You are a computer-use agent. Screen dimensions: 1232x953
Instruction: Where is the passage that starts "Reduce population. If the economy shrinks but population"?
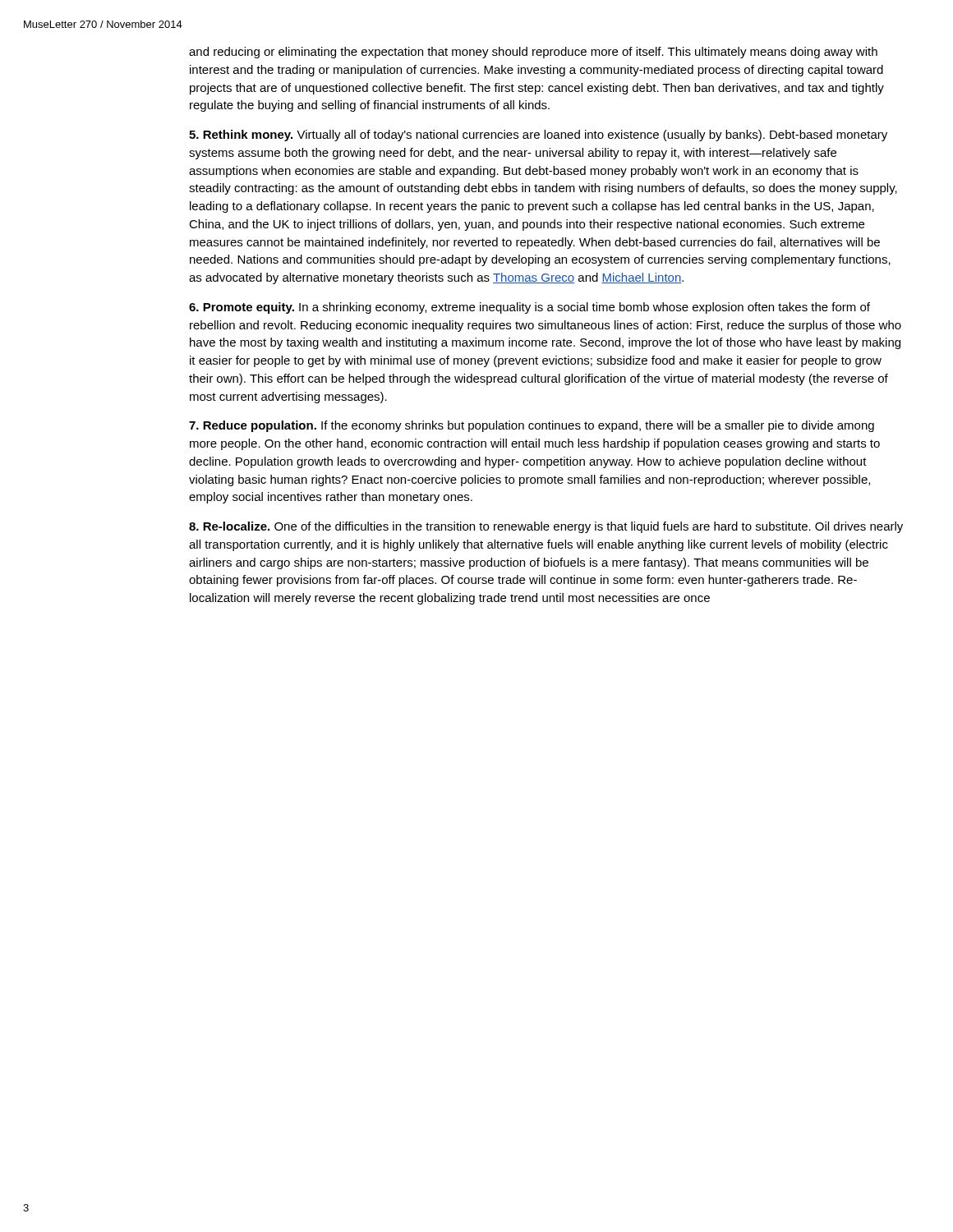[x=546, y=461]
